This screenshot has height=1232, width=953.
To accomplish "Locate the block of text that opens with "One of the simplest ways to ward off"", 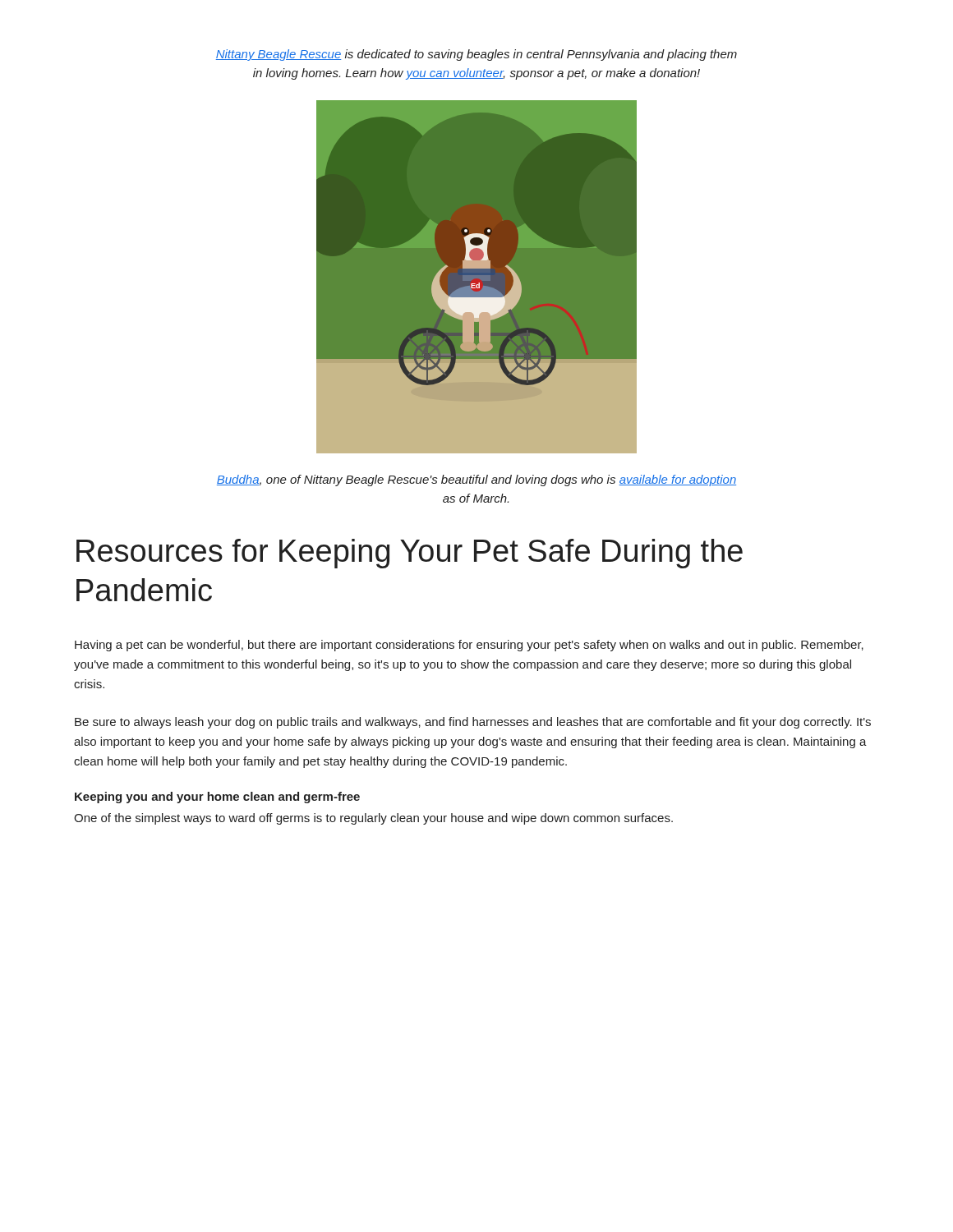I will (374, 818).
